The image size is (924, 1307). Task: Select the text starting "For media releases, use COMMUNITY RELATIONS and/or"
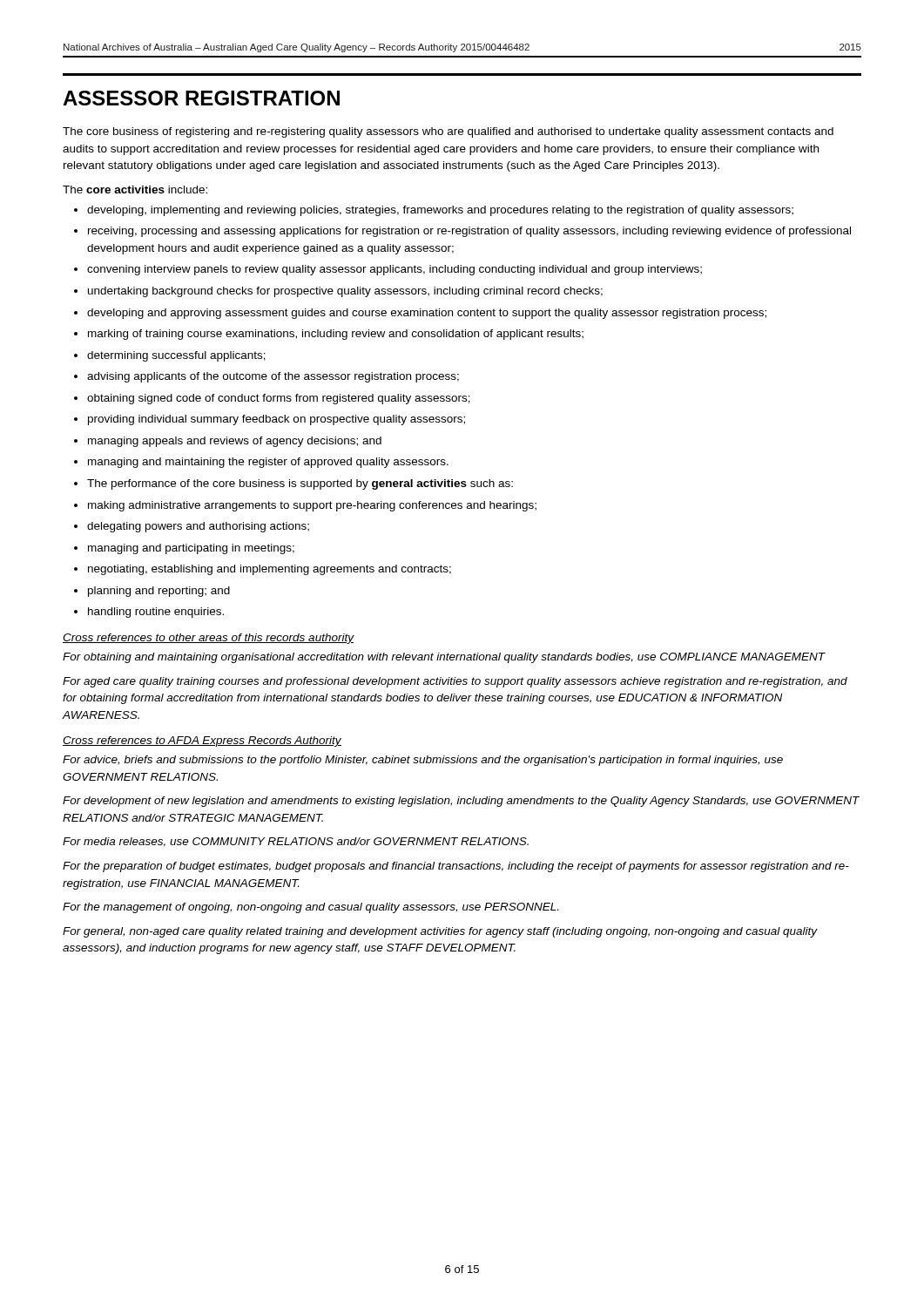point(296,842)
